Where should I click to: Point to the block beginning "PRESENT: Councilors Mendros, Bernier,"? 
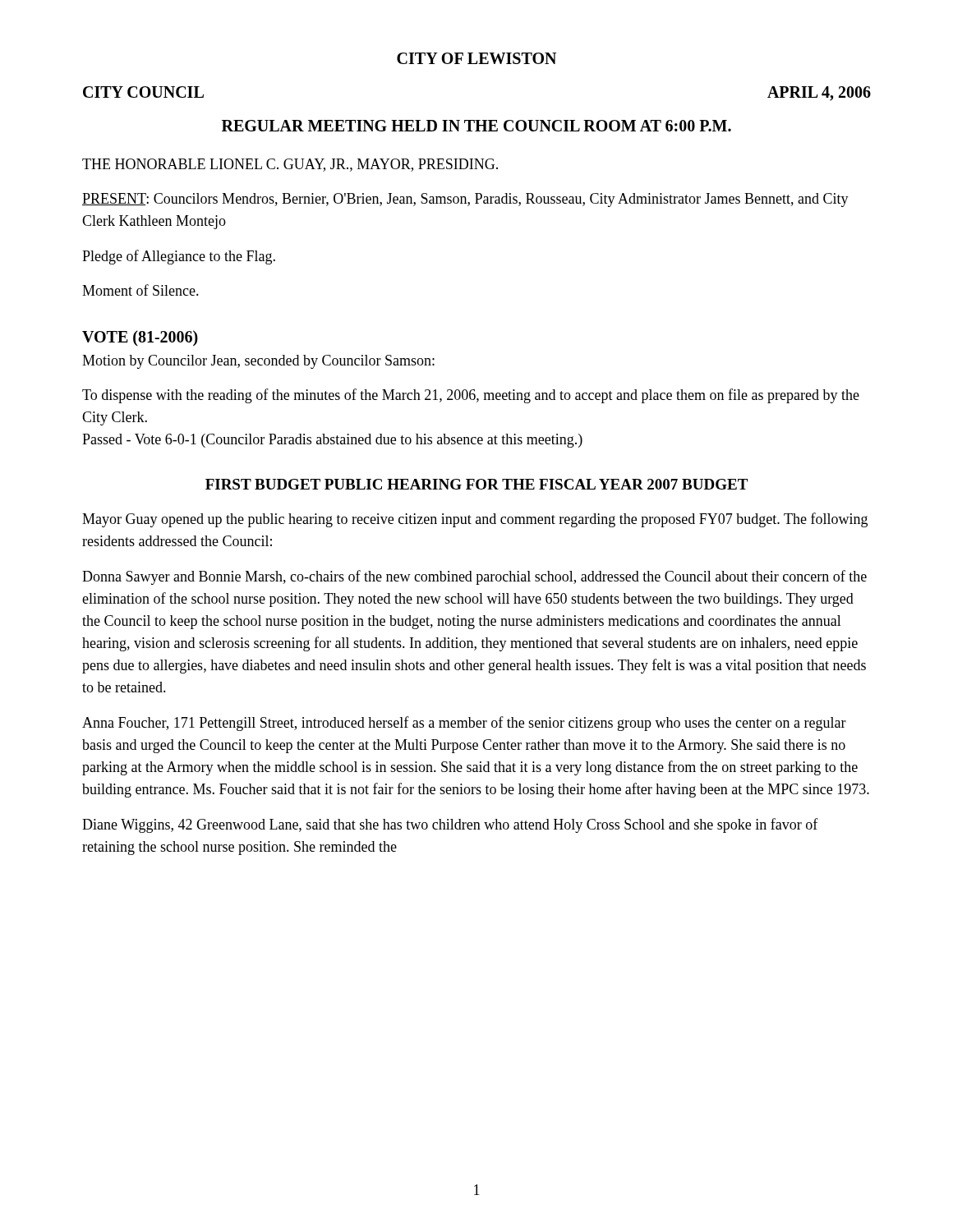point(465,210)
